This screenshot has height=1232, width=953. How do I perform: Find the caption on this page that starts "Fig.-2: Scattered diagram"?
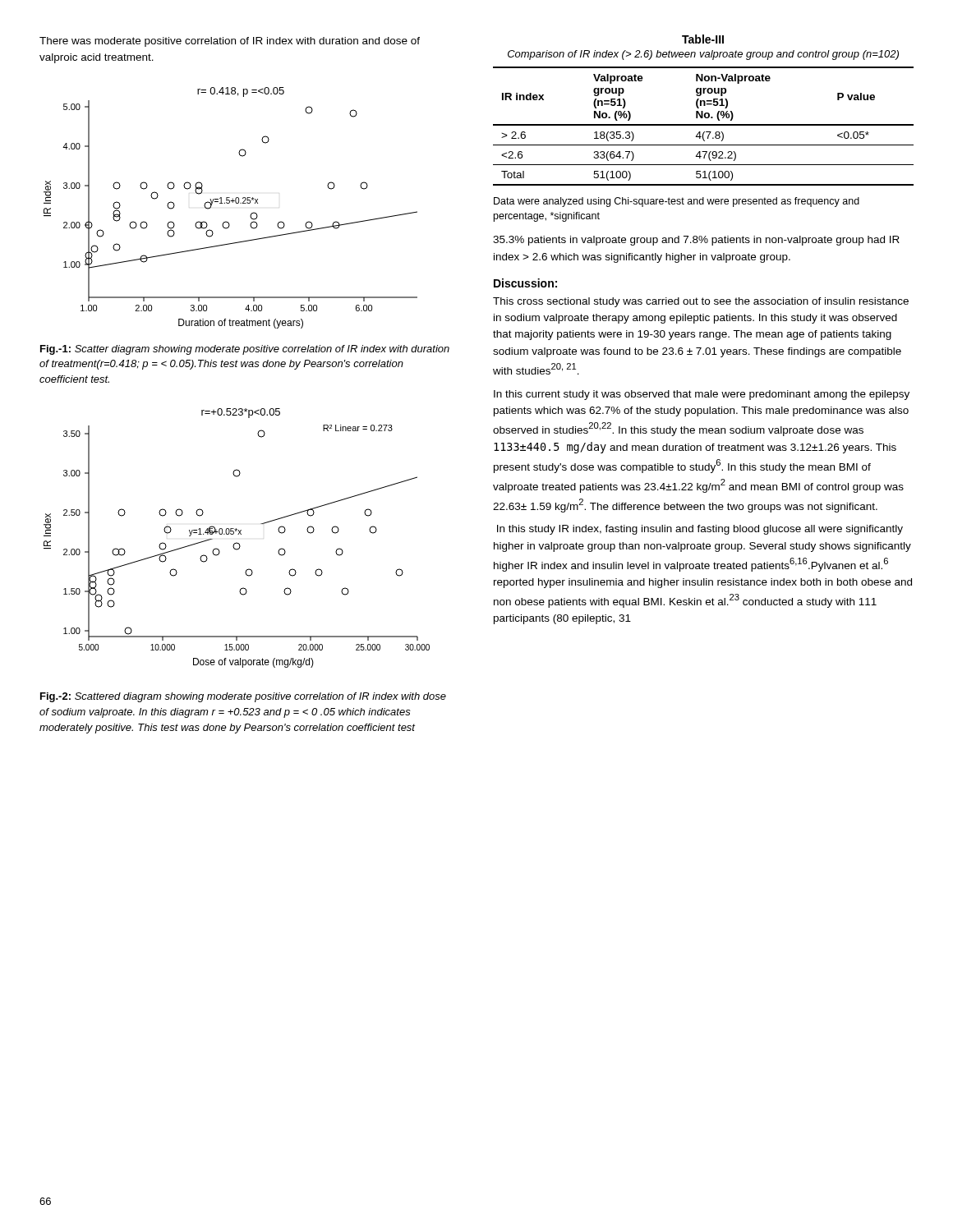tap(243, 712)
